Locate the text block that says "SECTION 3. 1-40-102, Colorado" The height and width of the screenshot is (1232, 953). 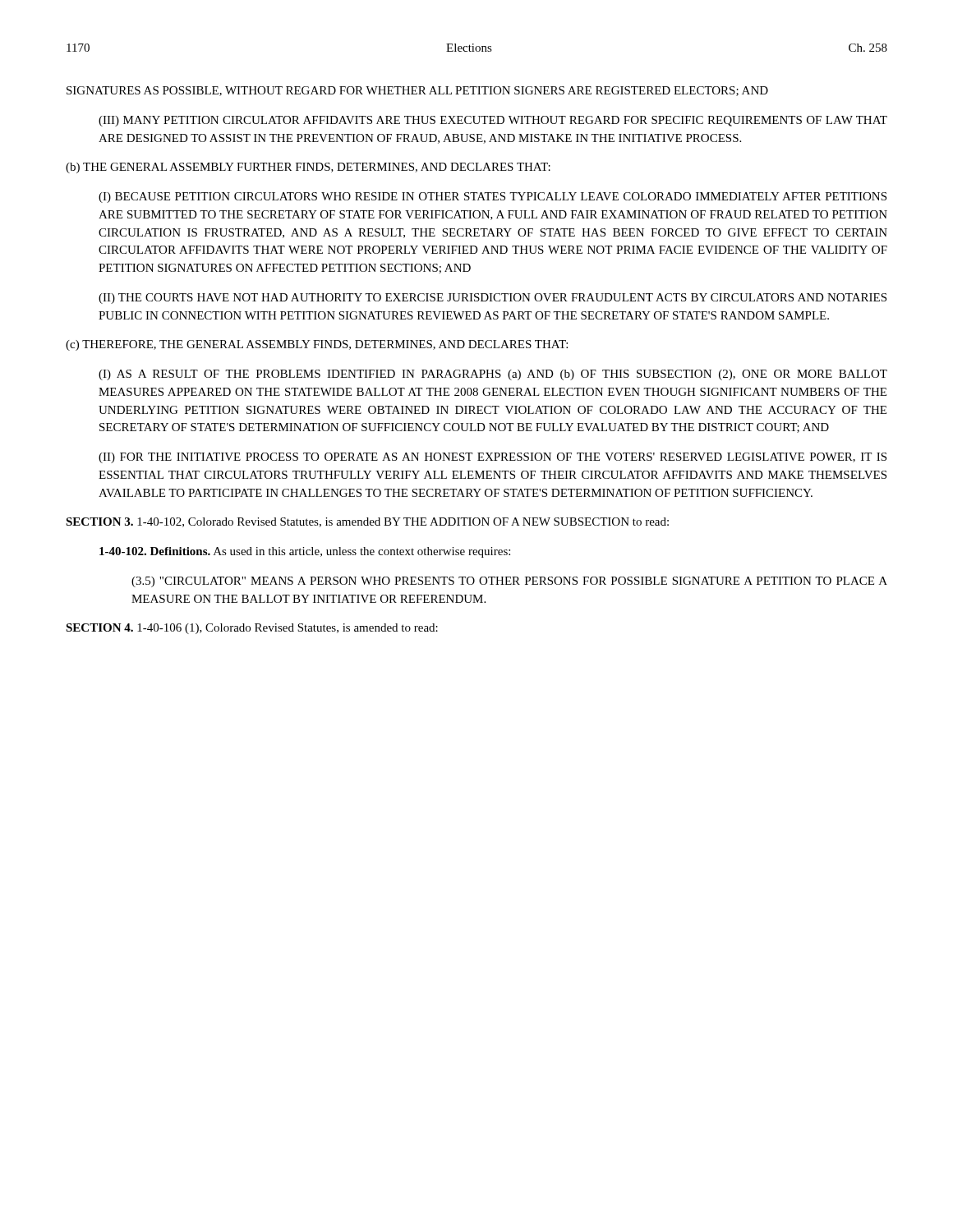click(368, 522)
